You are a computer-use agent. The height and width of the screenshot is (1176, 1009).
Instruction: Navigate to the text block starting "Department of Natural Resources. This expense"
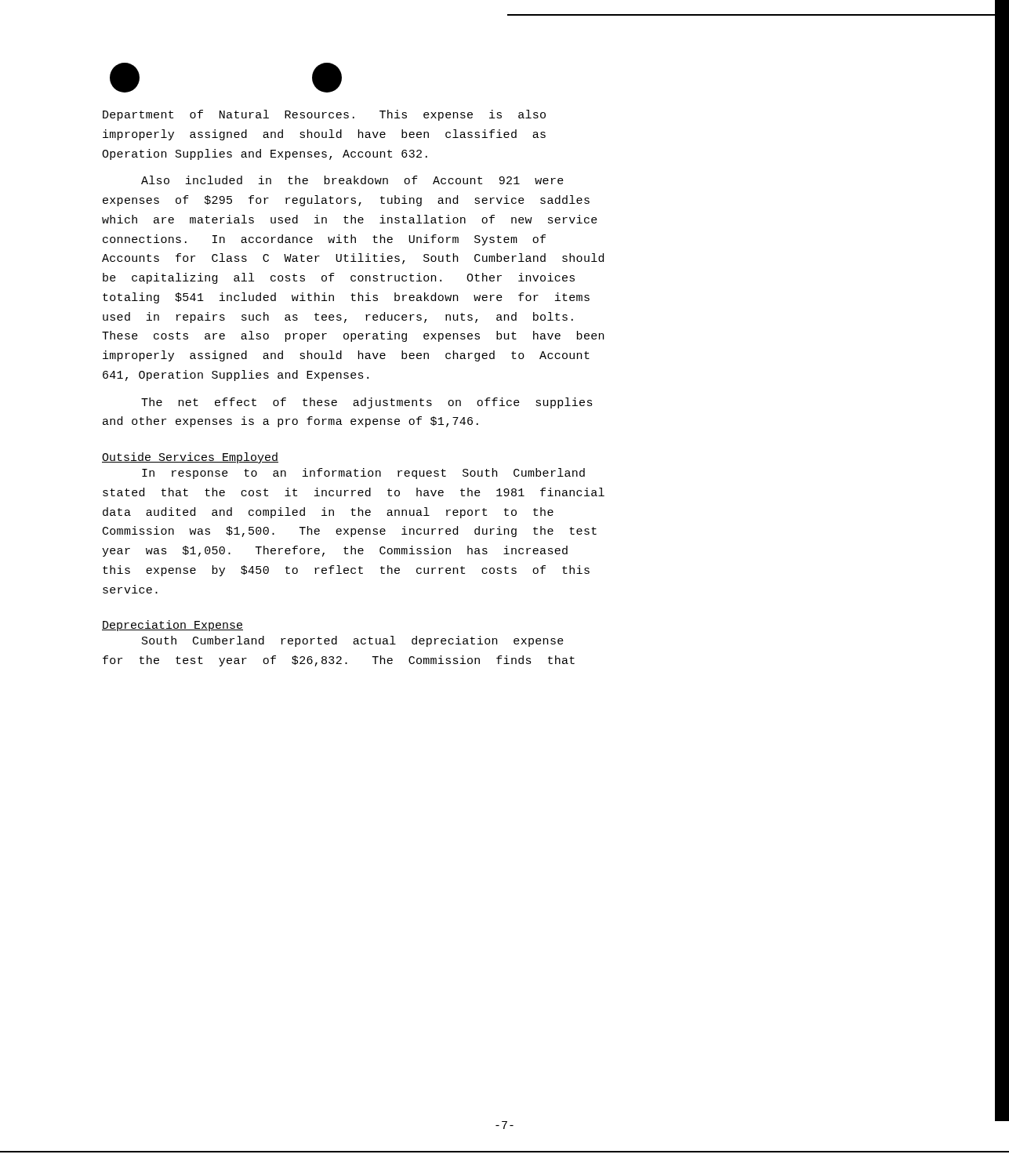pyautogui.click(x=324, y=135)
